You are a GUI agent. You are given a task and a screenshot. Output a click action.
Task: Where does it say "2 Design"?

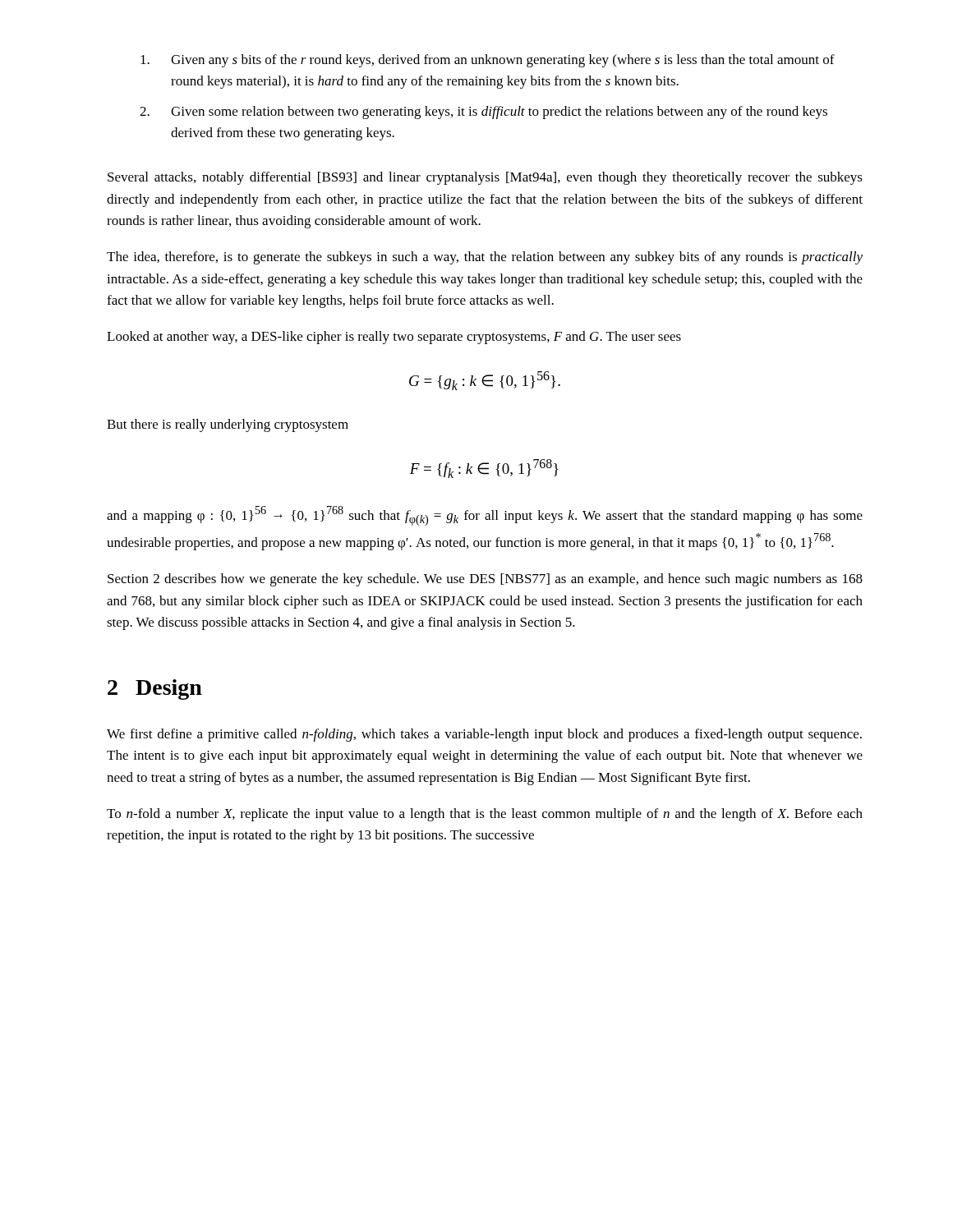(155, 690)
